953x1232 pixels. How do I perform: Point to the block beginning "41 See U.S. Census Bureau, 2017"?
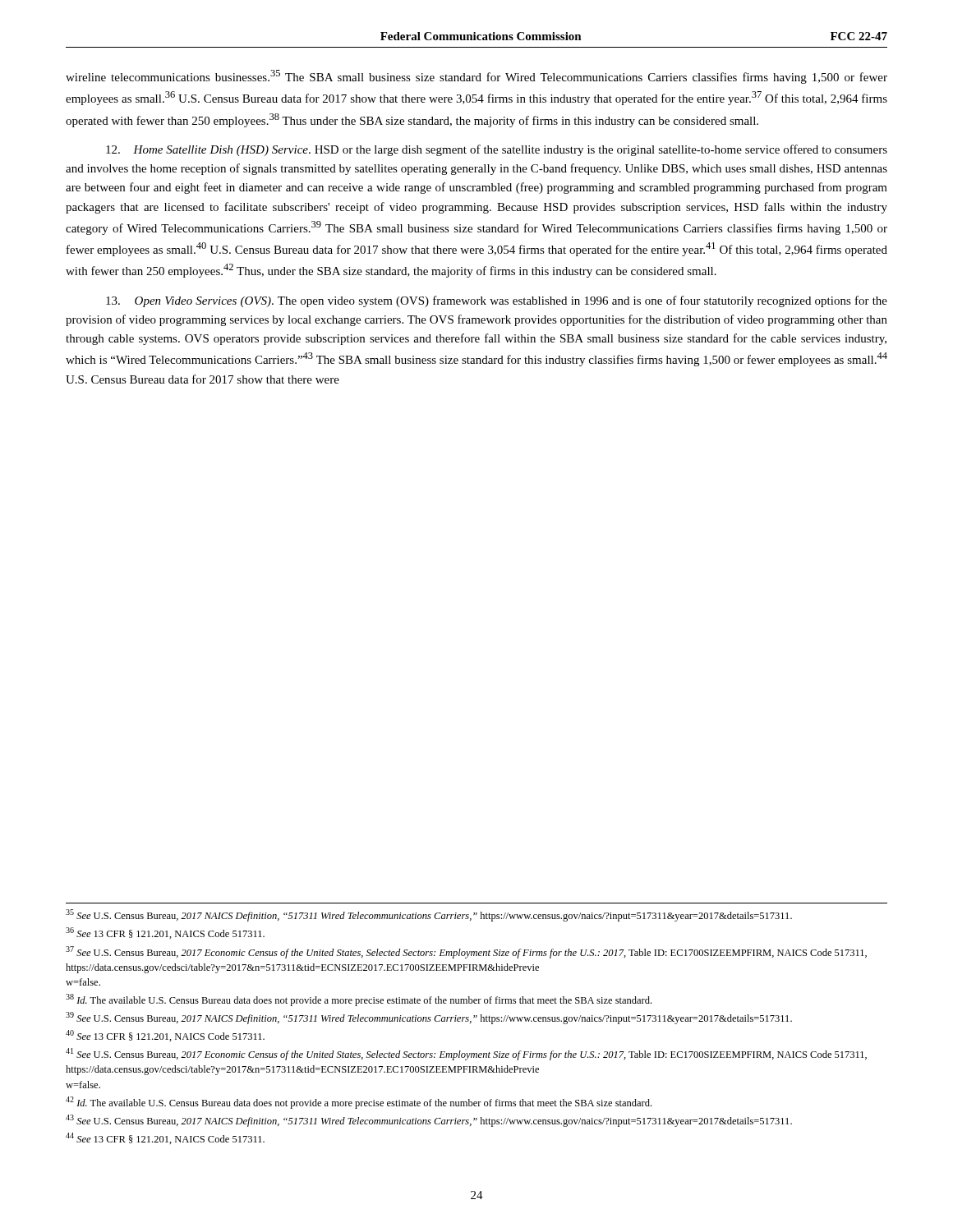point(467,1069)
